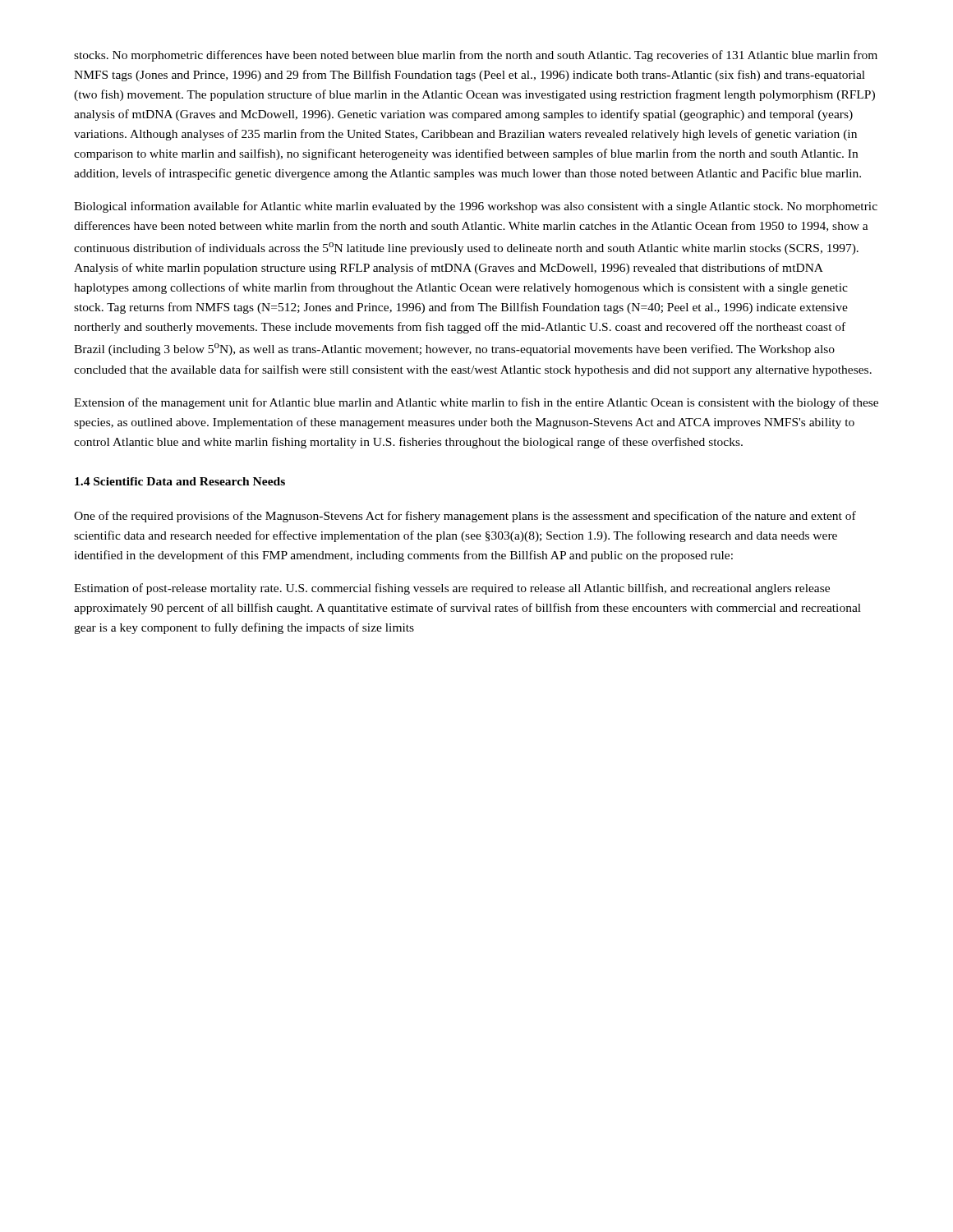The width and height of the screenshot is (953, 1232).
Task: Find the block on this page that starts "One of the required provisions of the"
Action: (476, 535)
